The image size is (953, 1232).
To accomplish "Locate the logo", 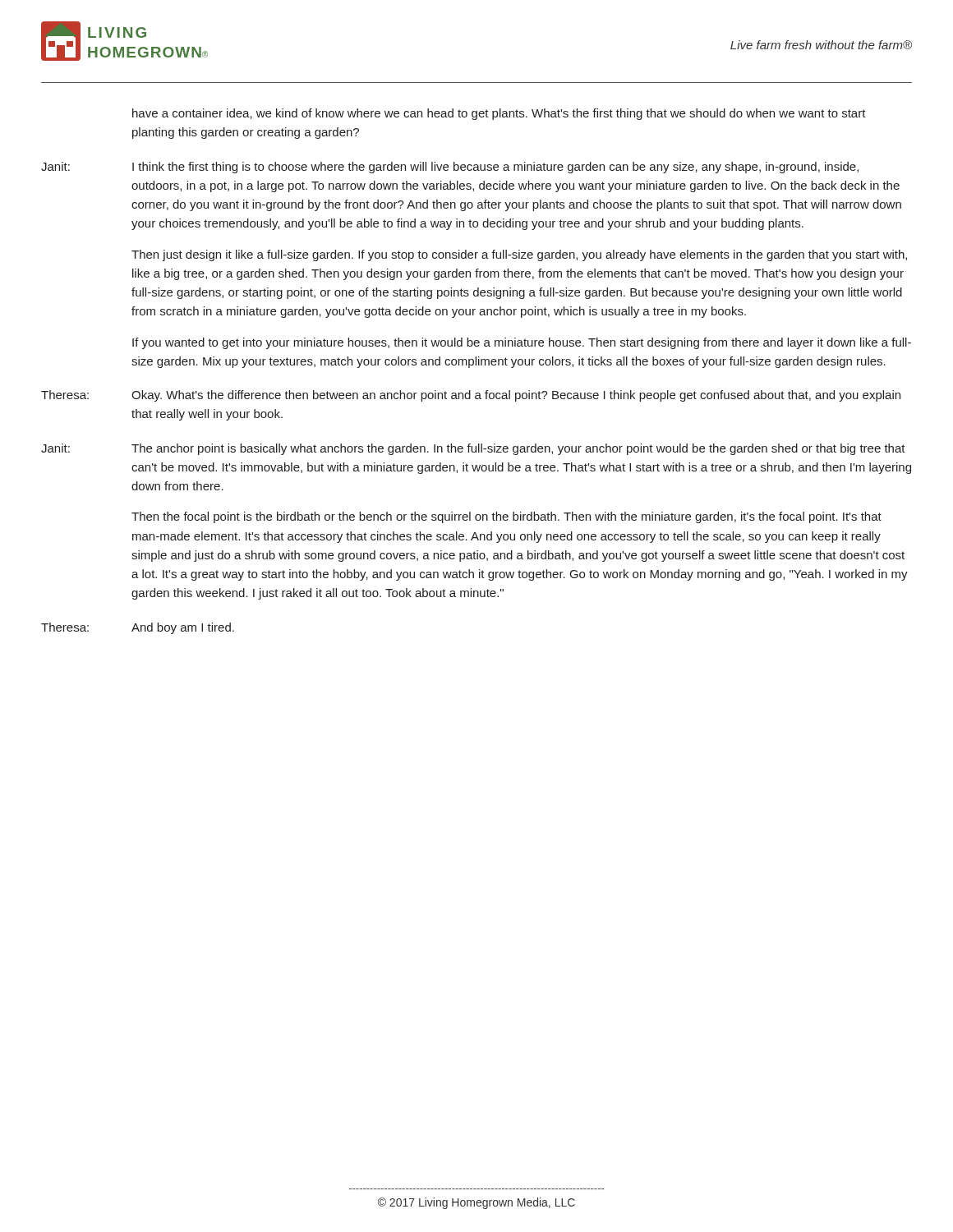I will click(x=127, y=41).
